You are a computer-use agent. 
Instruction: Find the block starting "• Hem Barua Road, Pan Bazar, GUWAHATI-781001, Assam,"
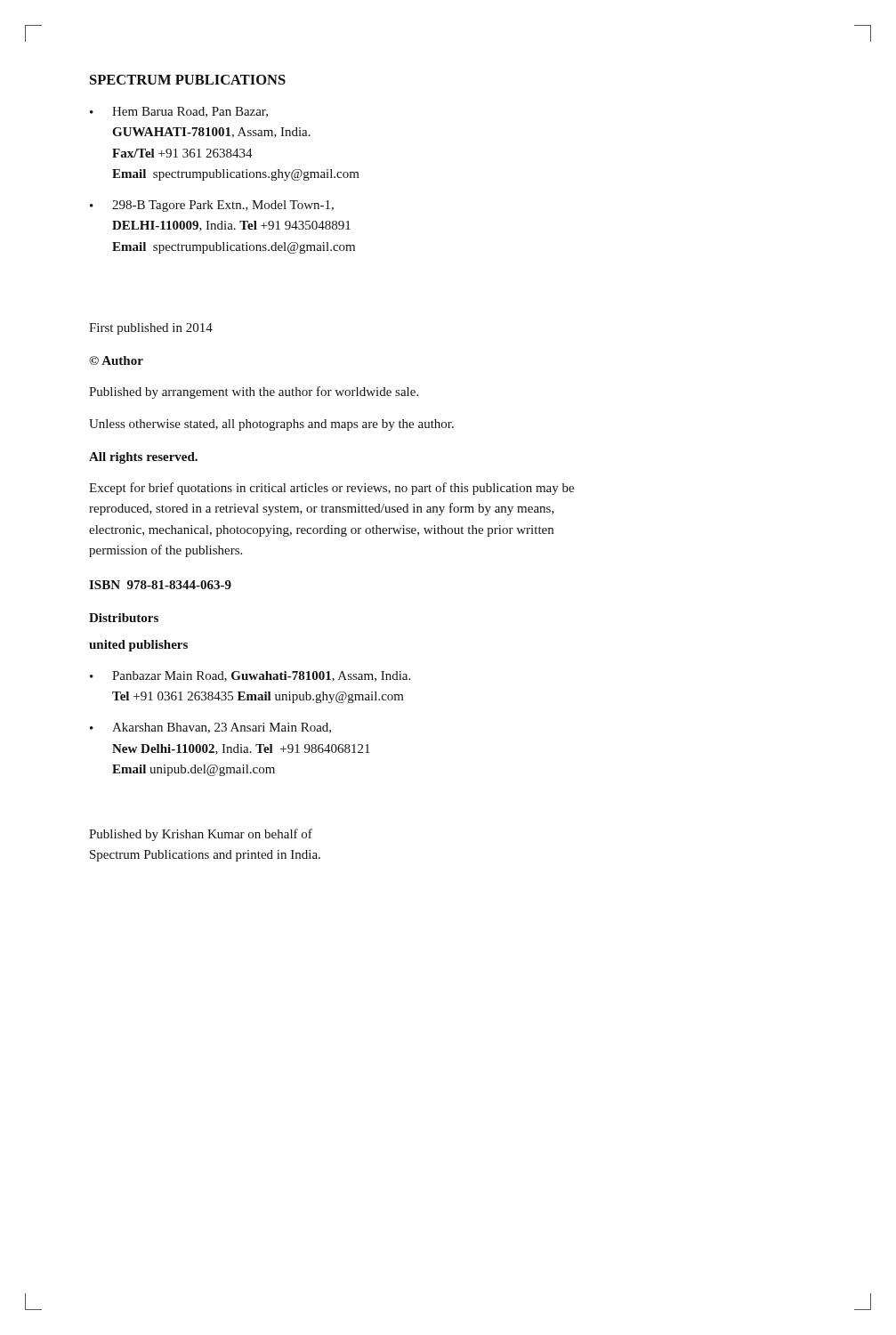coord(179,112)
